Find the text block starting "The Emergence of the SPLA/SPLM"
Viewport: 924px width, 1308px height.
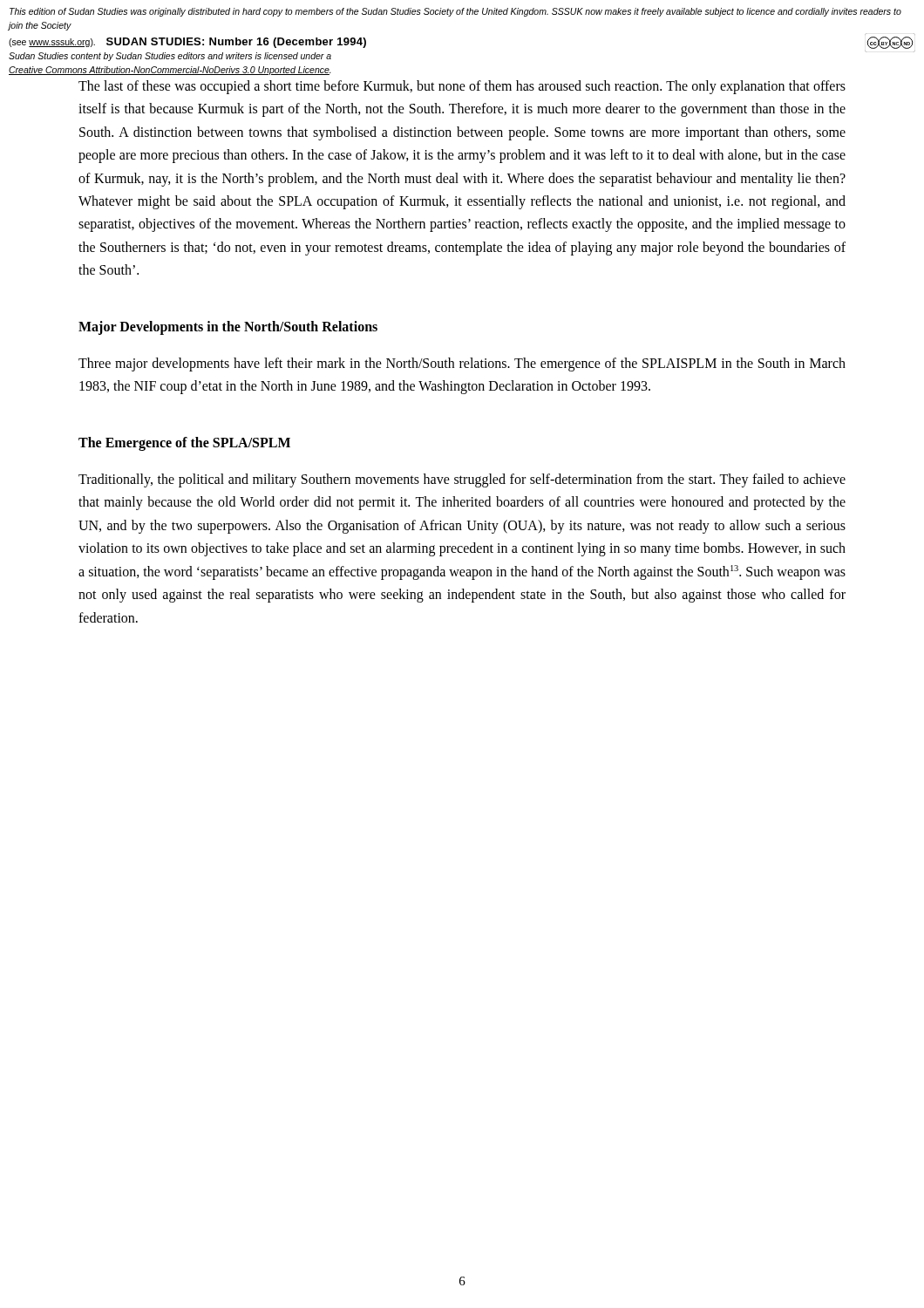coord(185,442)
